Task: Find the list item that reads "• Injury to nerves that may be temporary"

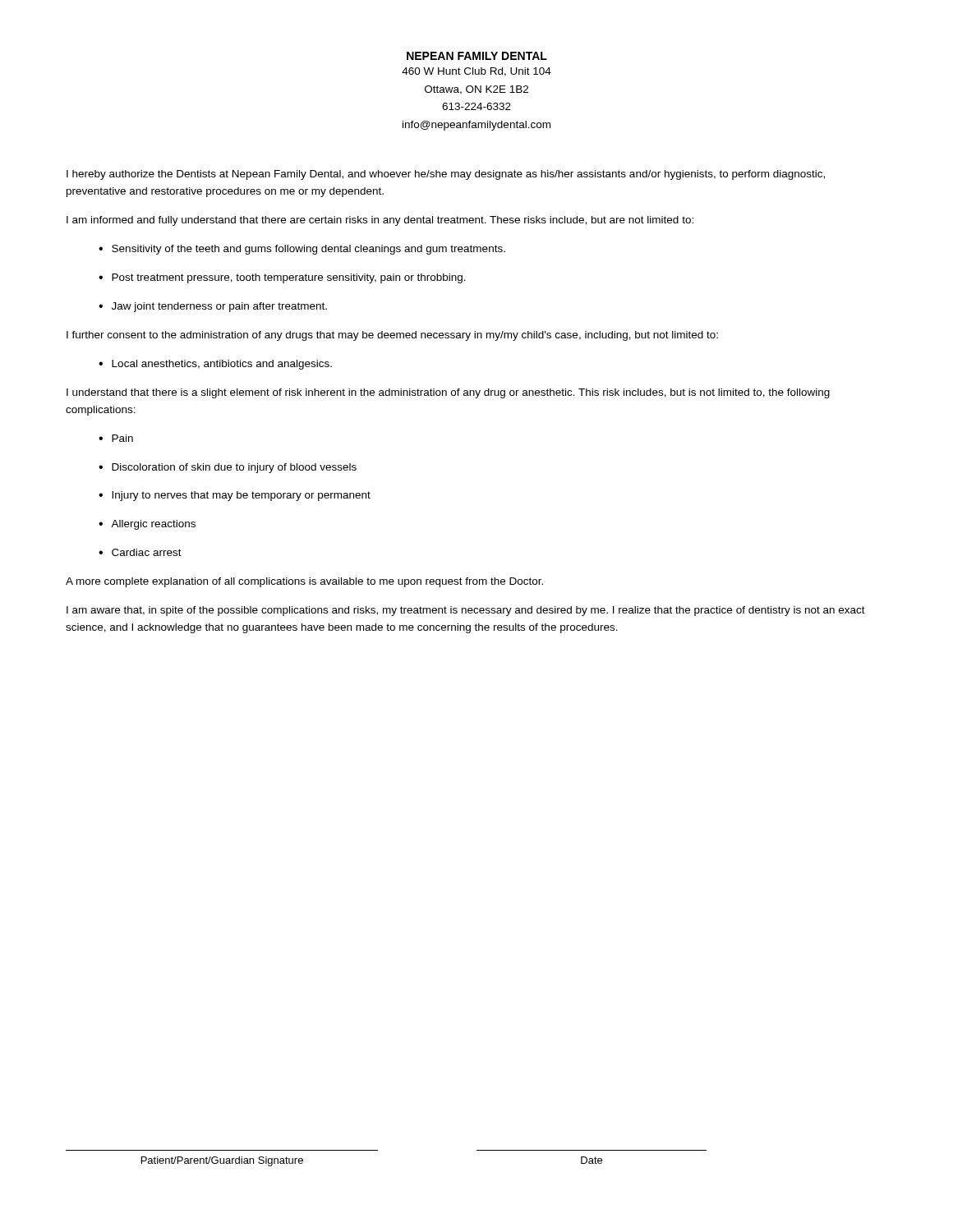Action: point(234,496)
